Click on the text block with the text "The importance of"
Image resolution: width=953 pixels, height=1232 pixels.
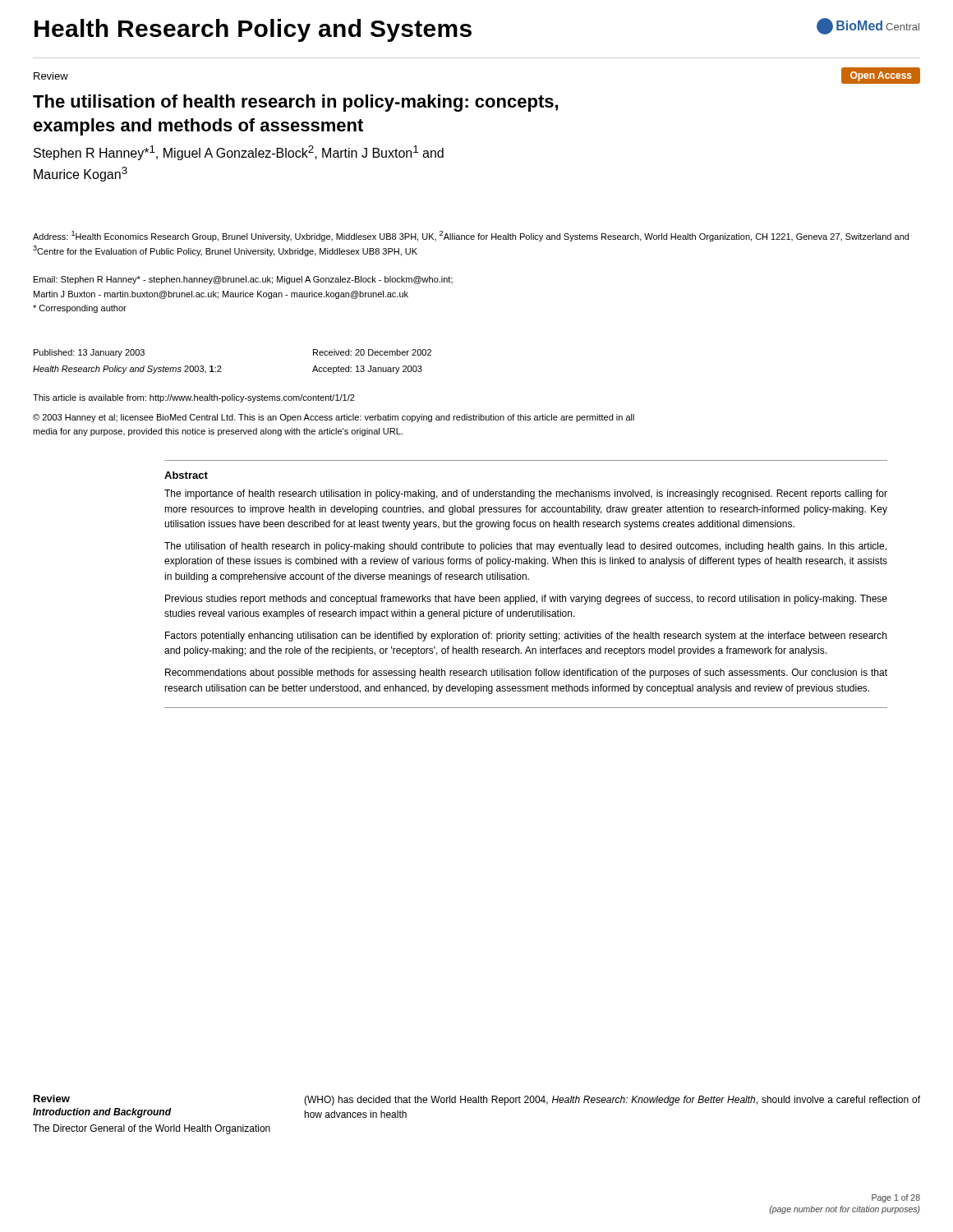pyautogui.click(x=526, y=591)
